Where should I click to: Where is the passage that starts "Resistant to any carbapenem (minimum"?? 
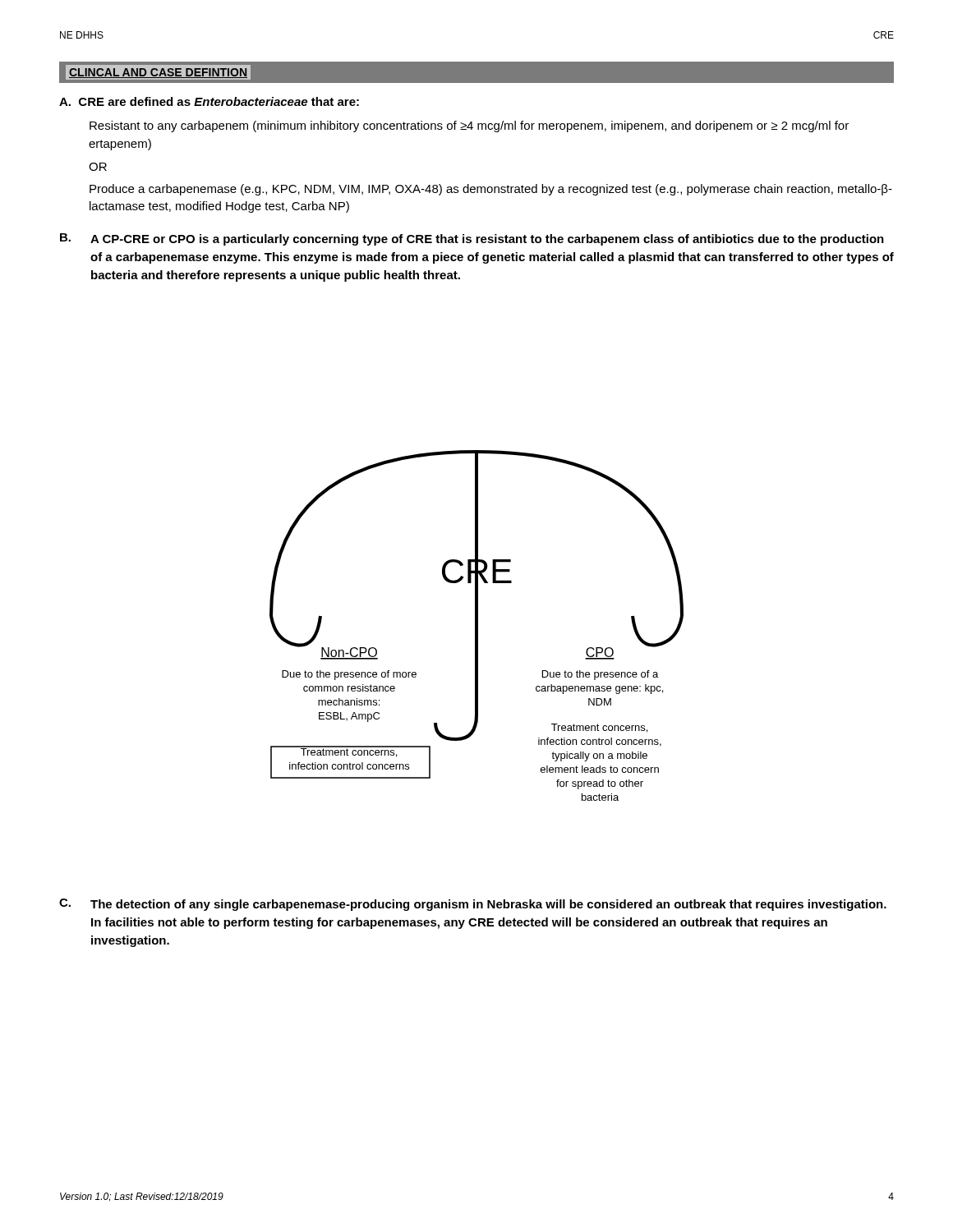pyautogui.click(x=469, y=134)
